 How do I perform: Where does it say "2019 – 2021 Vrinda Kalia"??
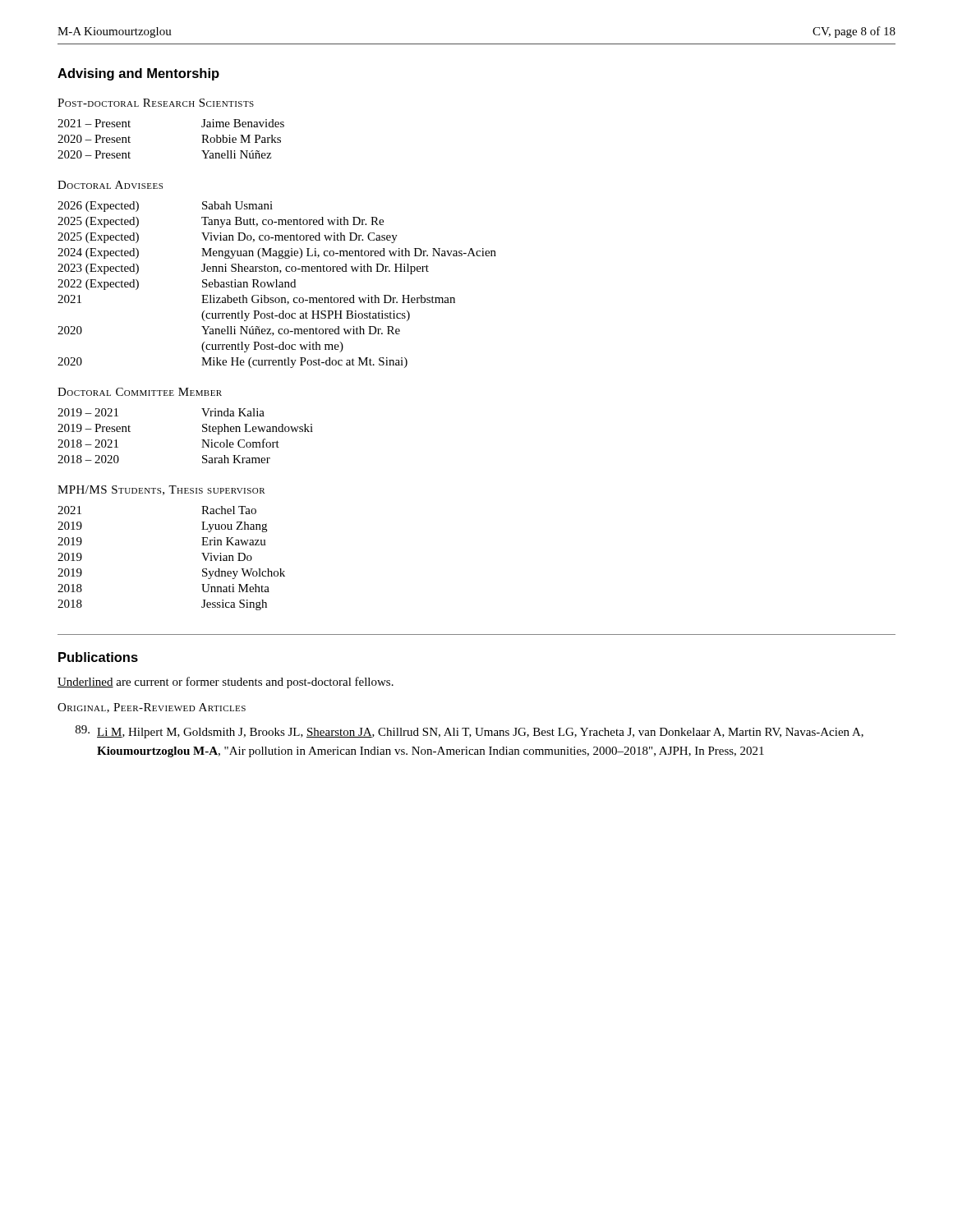click(x=79, y=413)
